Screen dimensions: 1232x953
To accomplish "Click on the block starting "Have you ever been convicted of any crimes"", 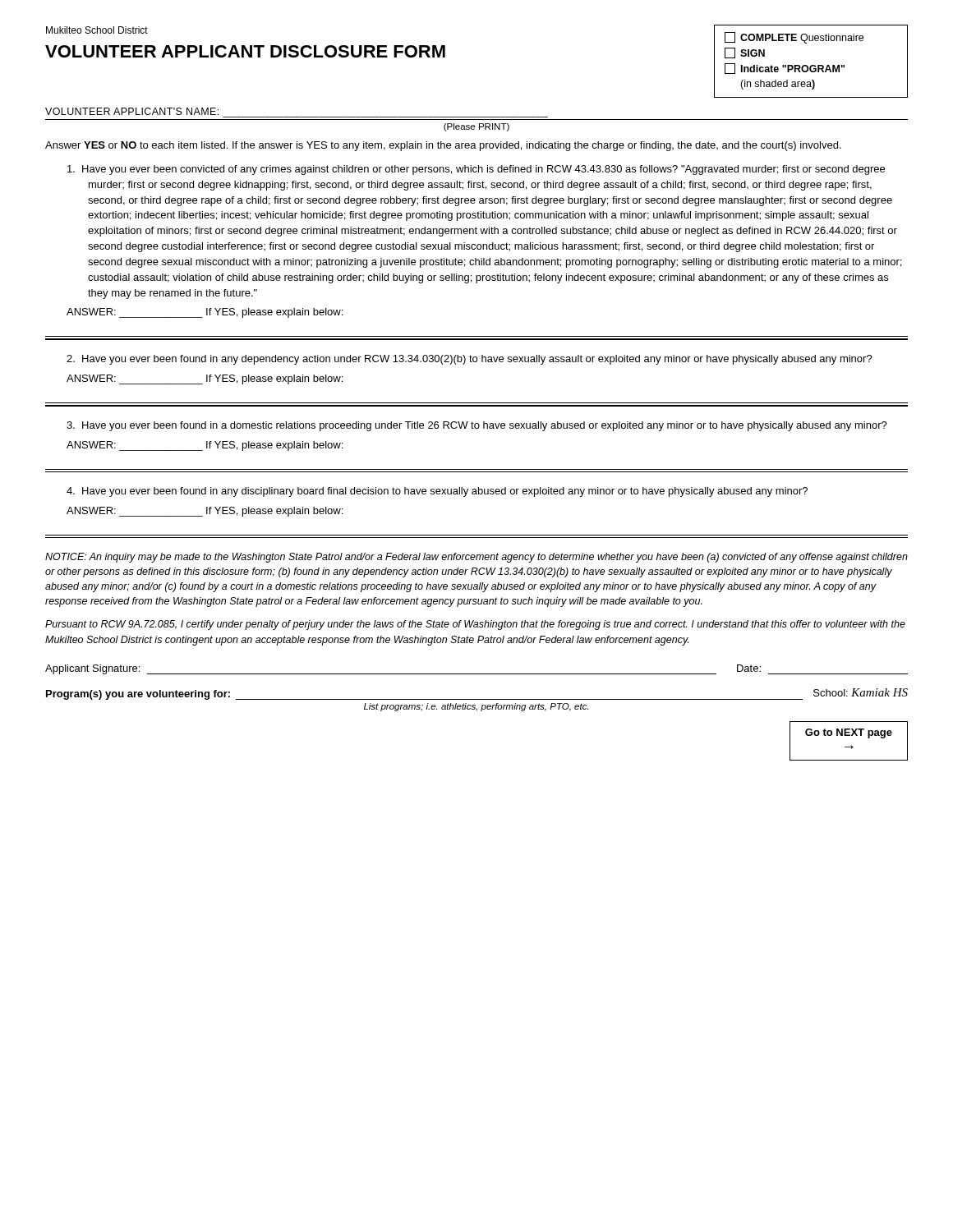I will tap(476, 251).
